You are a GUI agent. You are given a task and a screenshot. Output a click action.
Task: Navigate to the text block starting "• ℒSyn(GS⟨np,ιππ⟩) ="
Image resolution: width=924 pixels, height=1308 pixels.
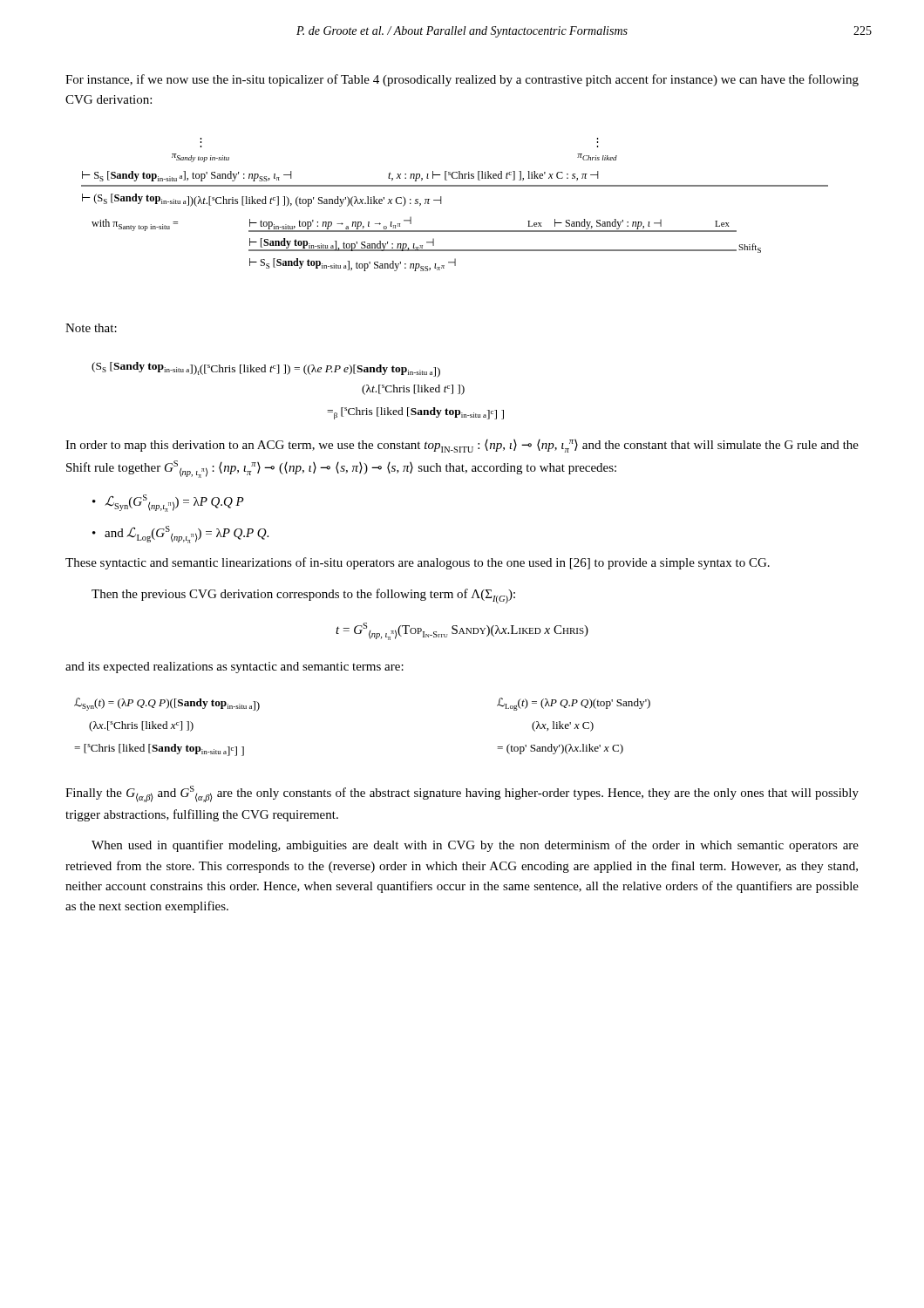tap(168, 504)
